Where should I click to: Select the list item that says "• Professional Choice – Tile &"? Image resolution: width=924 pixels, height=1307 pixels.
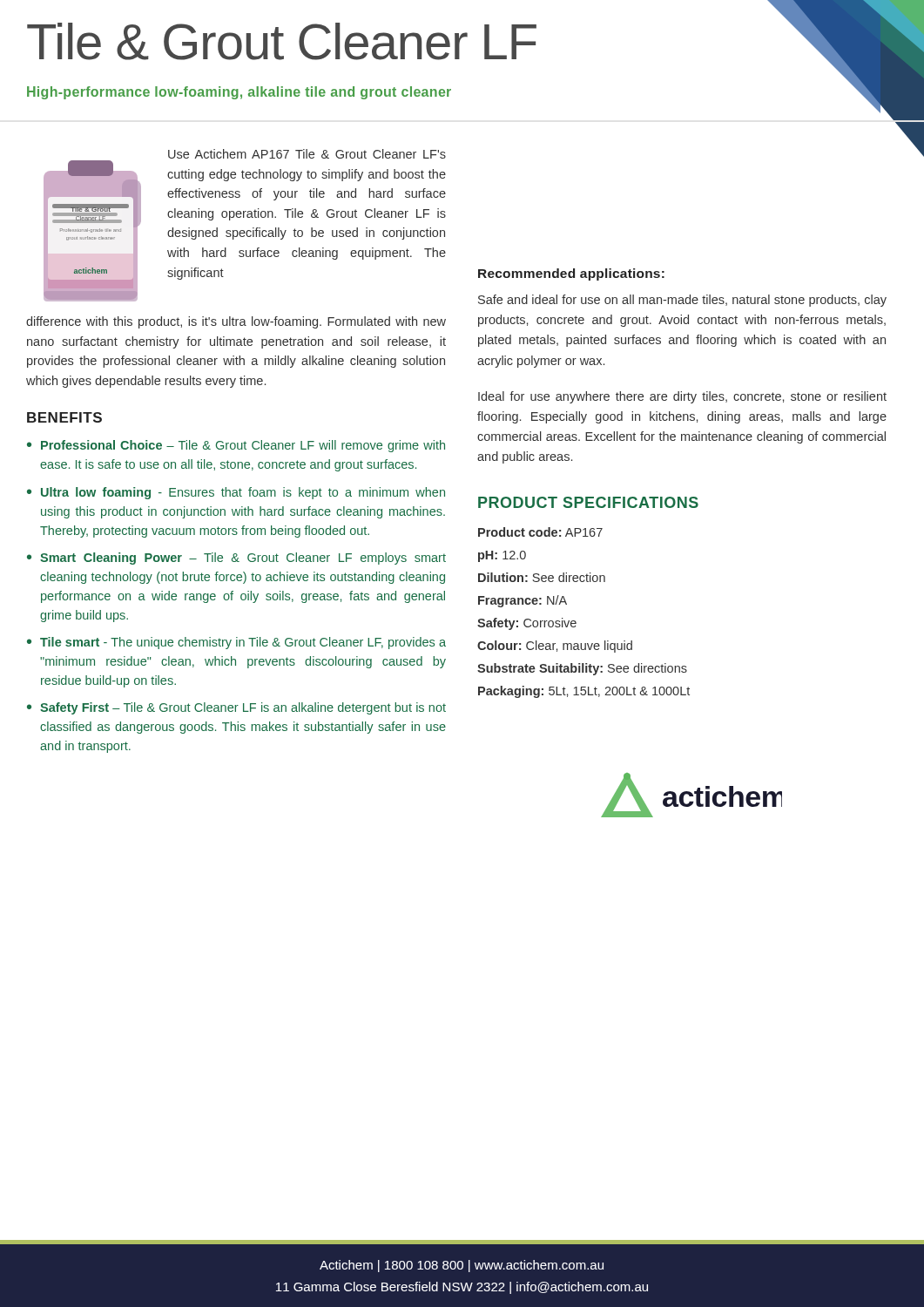(236, 455)
